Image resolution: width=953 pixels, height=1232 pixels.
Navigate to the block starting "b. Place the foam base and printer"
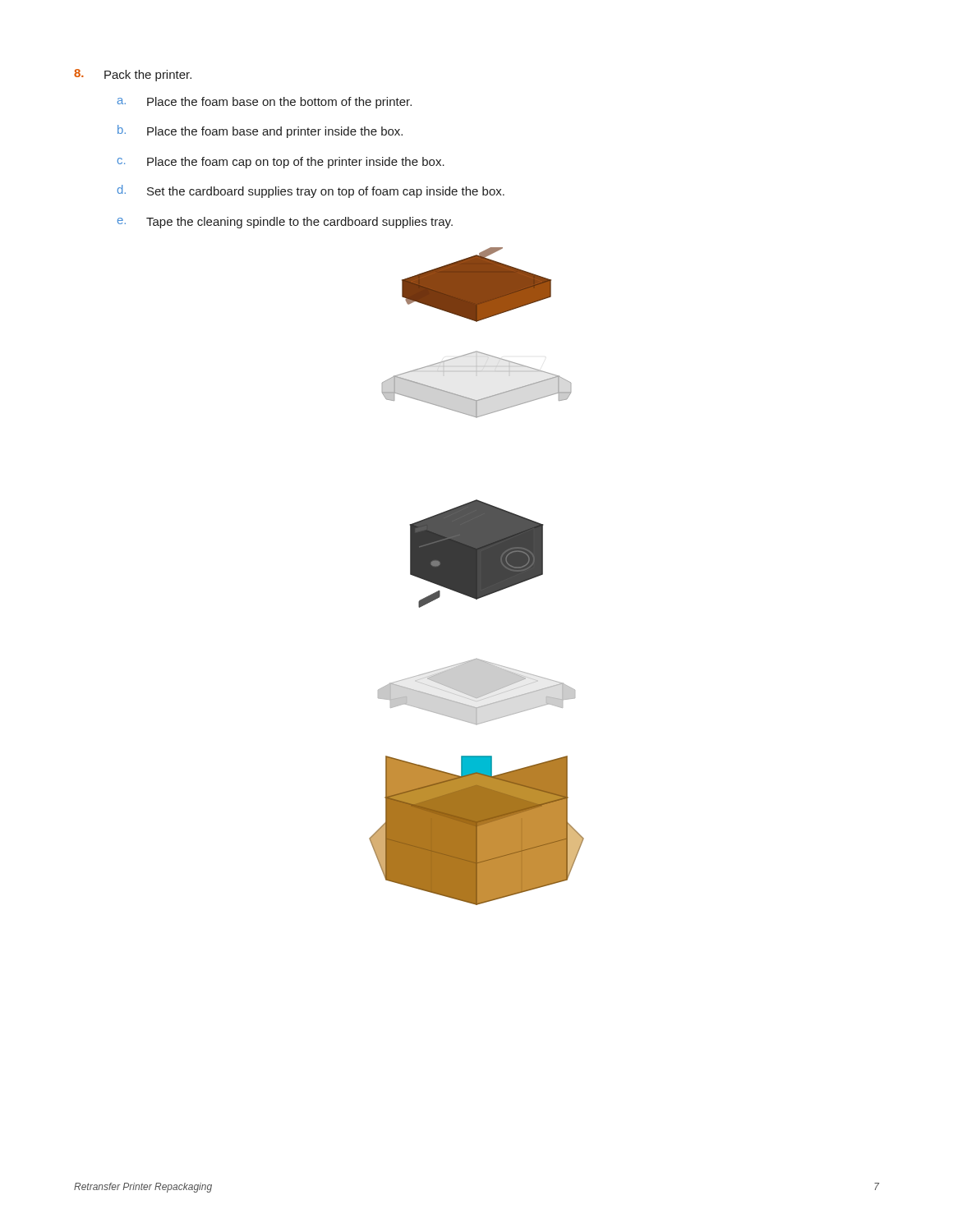click(260, 132)
